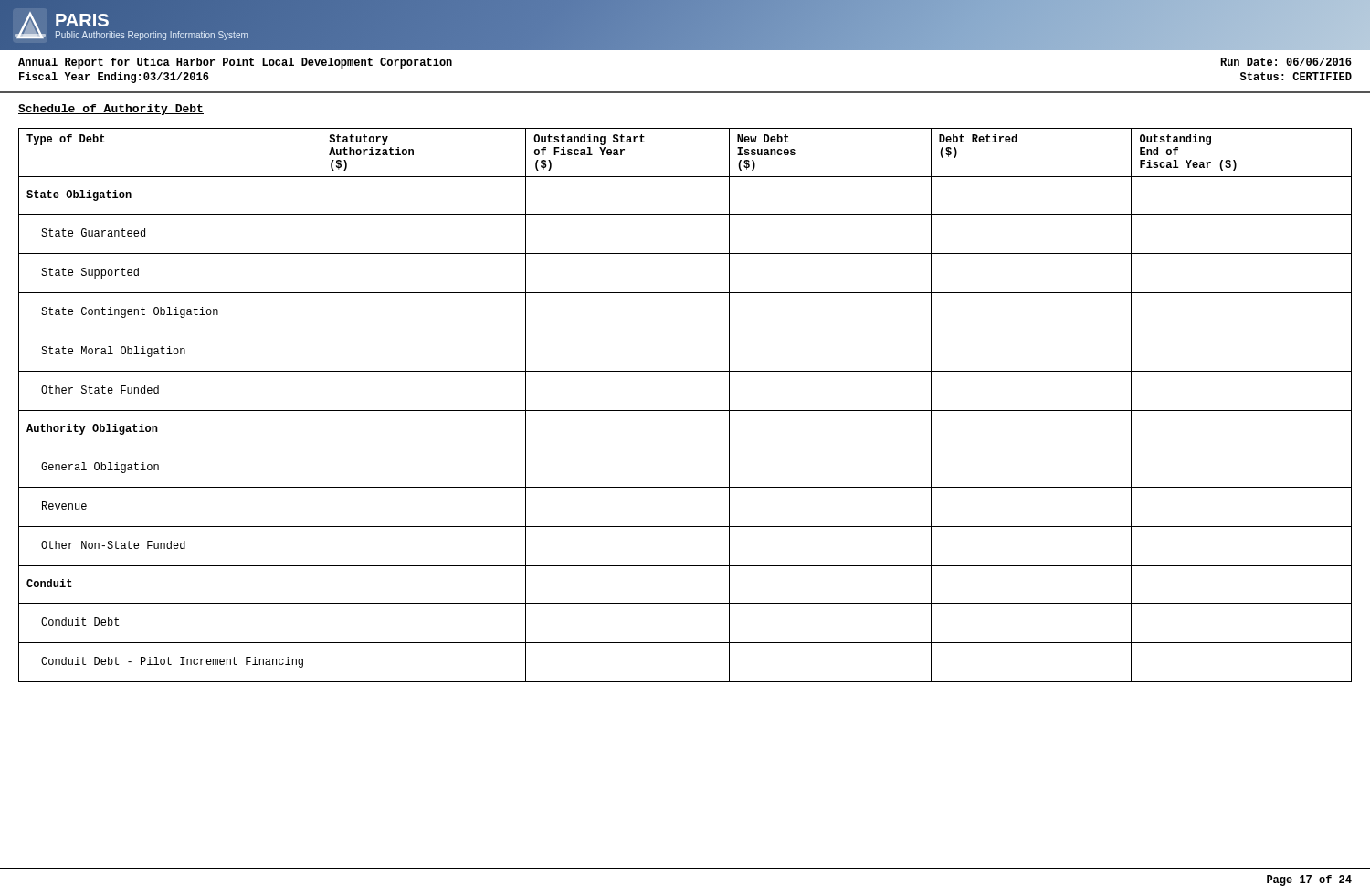1370x896 pixels.
Task: Find the section header
Action: point(111,109)
